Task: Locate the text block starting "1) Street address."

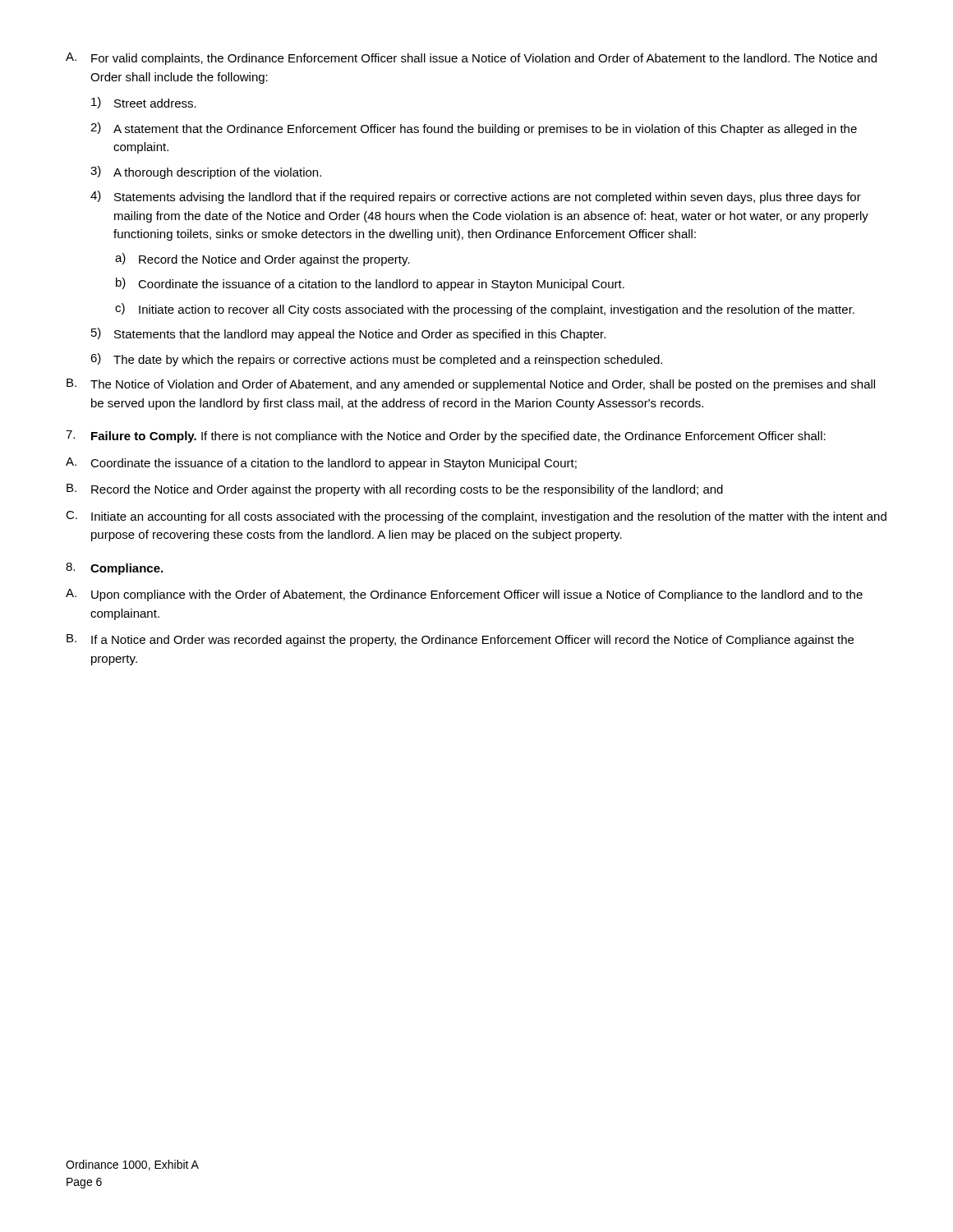Action: click(144, 103)
